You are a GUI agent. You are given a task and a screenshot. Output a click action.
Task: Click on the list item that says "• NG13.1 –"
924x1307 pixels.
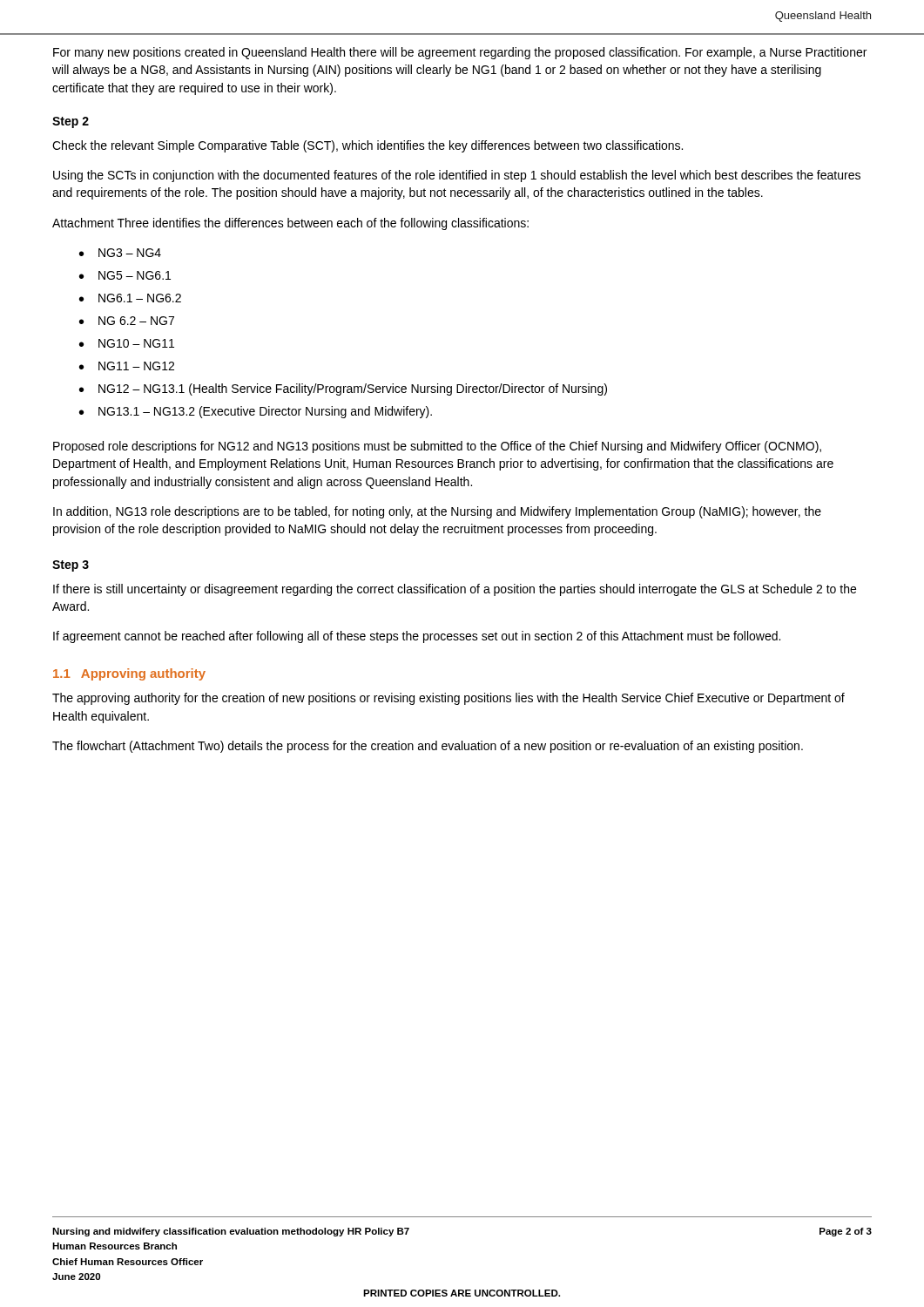pos(256,412)
